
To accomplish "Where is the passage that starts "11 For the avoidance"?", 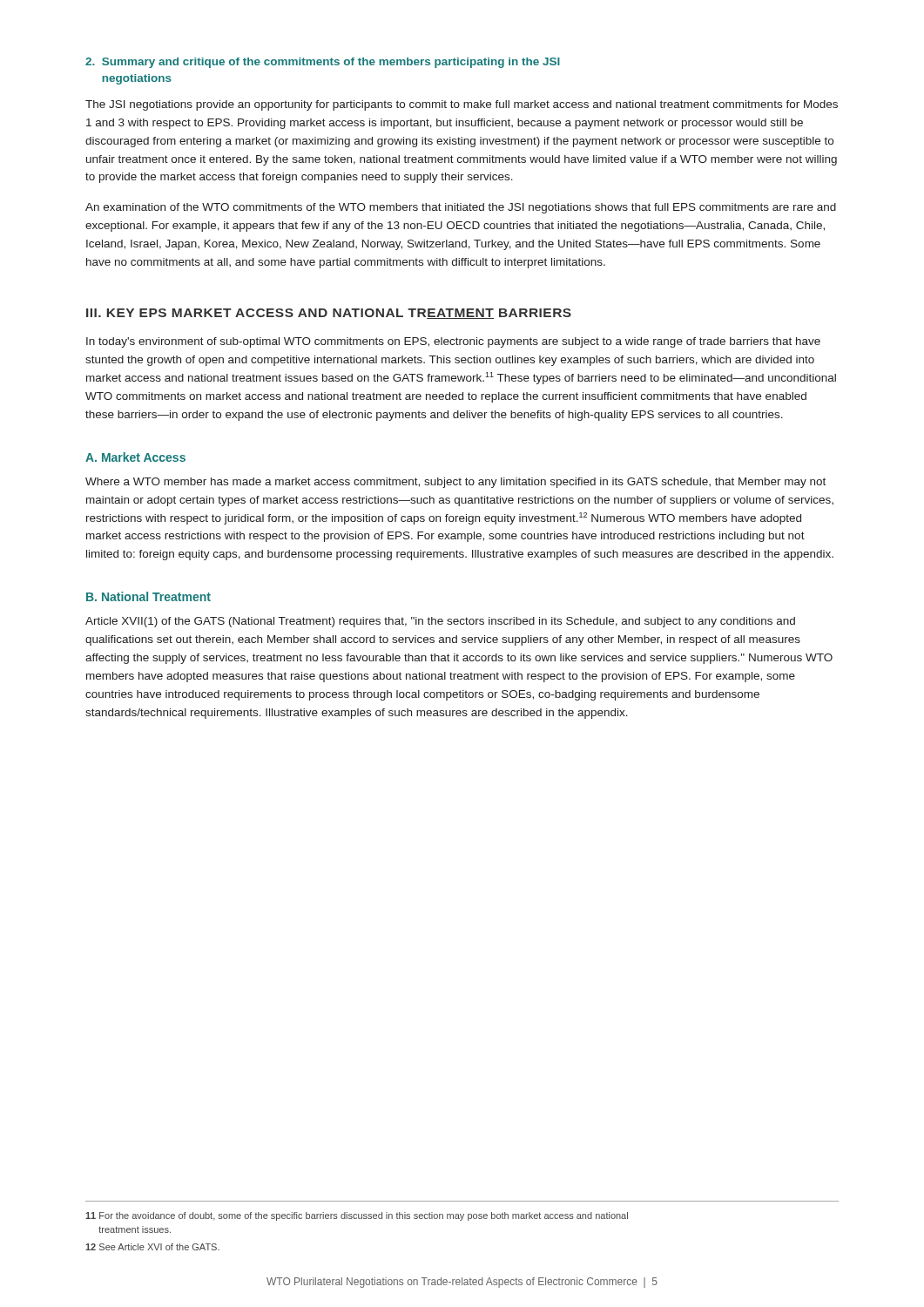I will pos(357,1222).
